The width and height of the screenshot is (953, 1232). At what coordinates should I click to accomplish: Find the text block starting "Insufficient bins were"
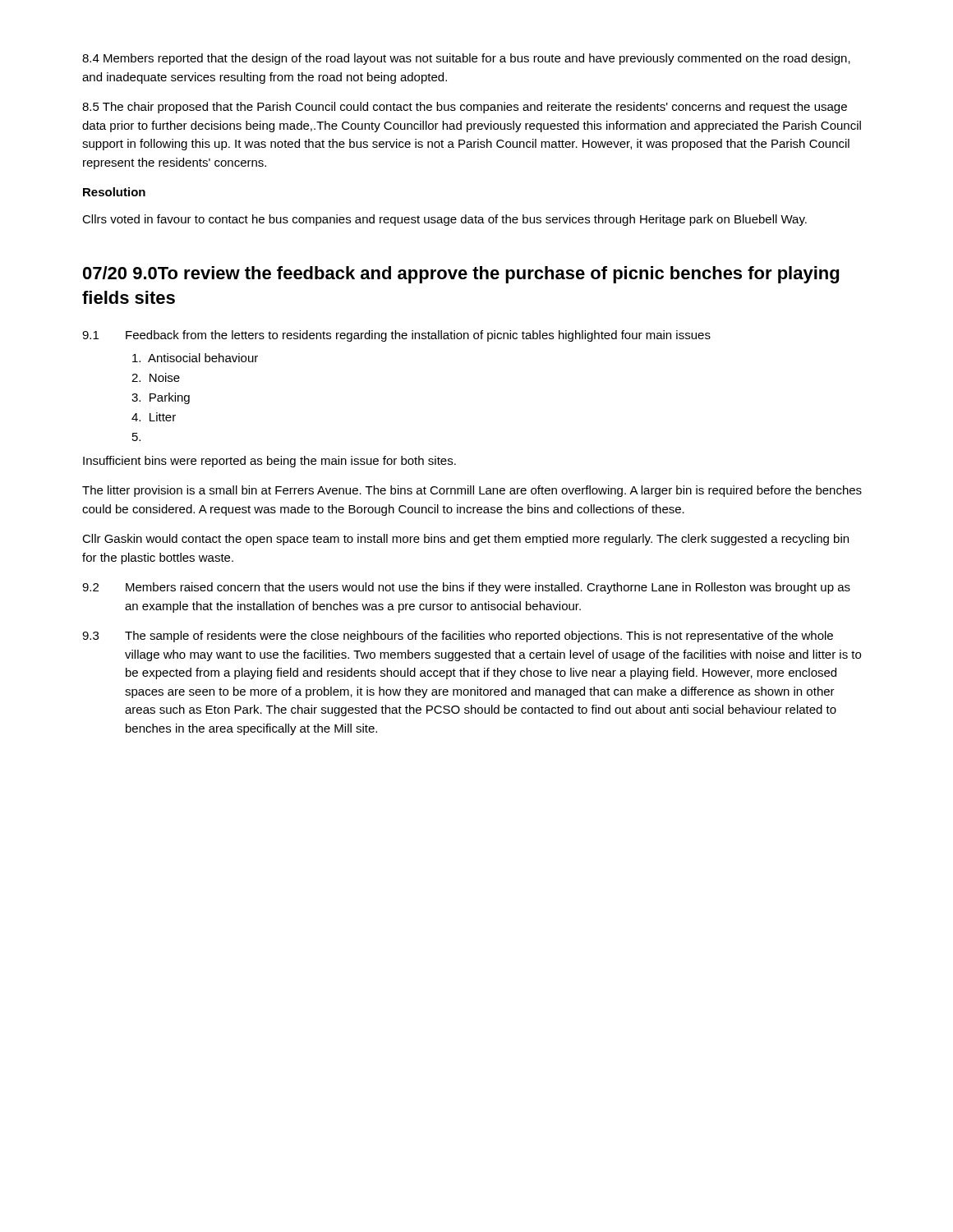tap(269, 460)
